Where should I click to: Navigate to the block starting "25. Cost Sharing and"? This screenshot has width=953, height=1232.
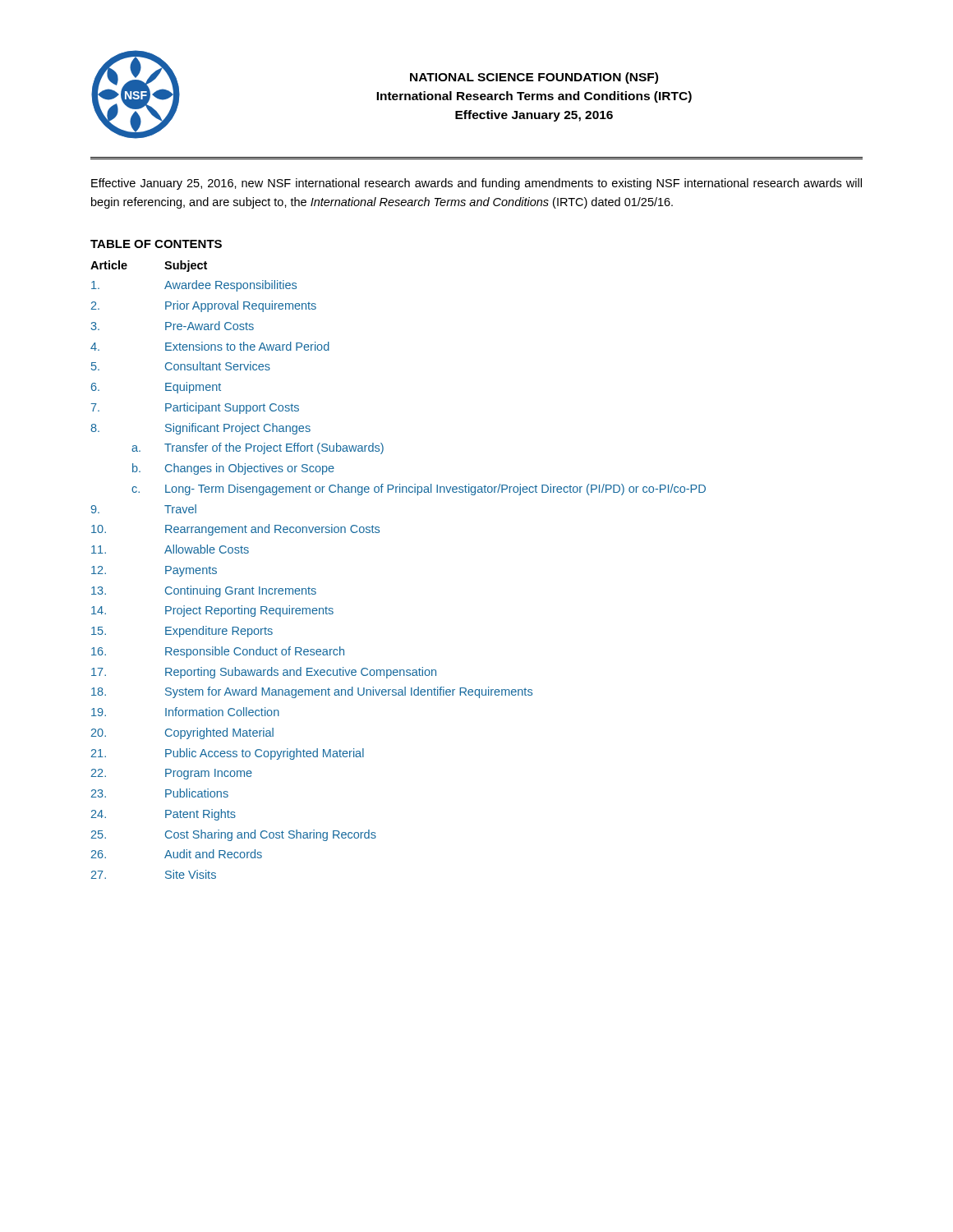(234, 835)
